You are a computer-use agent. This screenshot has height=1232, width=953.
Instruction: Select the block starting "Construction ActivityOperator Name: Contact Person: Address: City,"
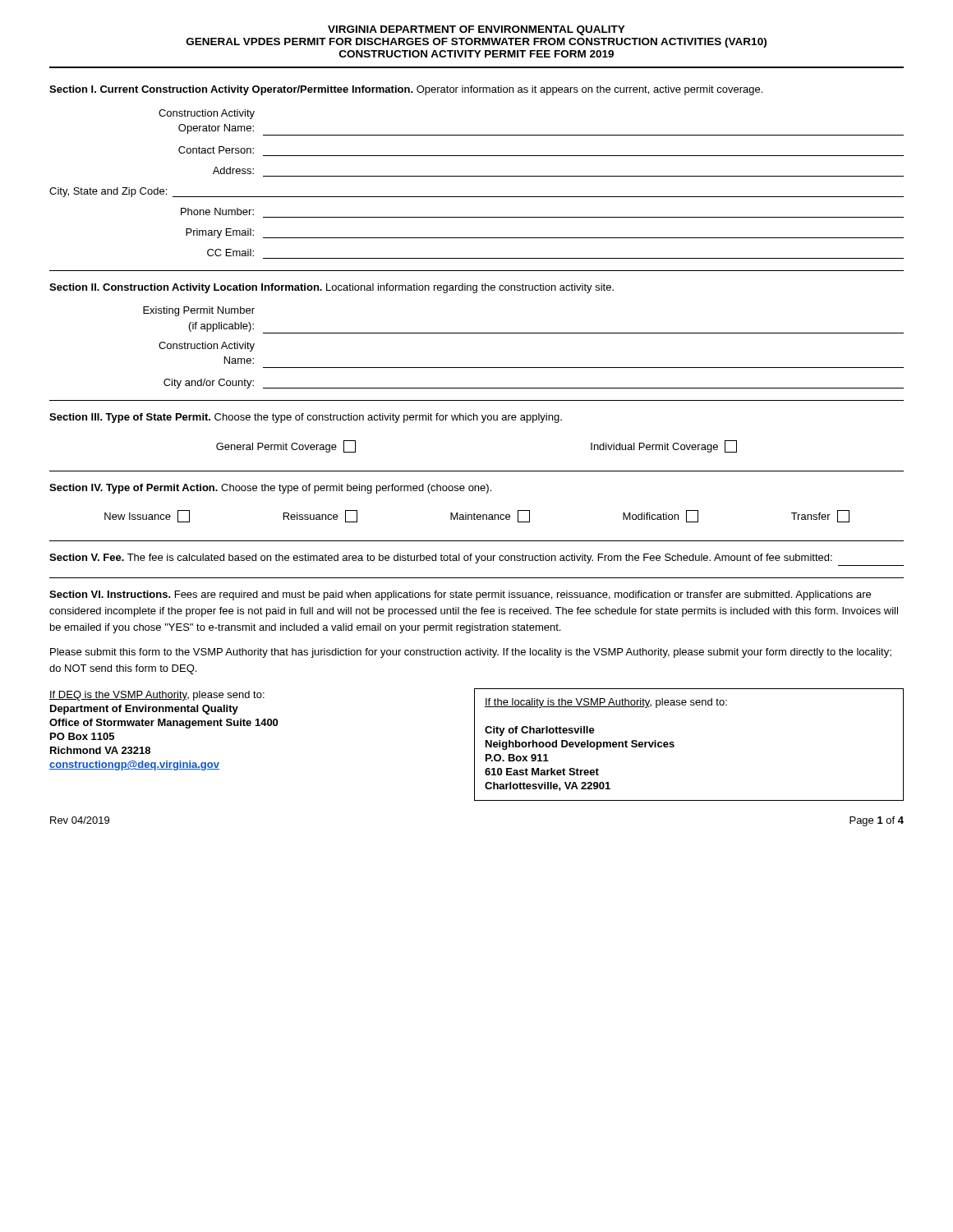tap(476, 182)
